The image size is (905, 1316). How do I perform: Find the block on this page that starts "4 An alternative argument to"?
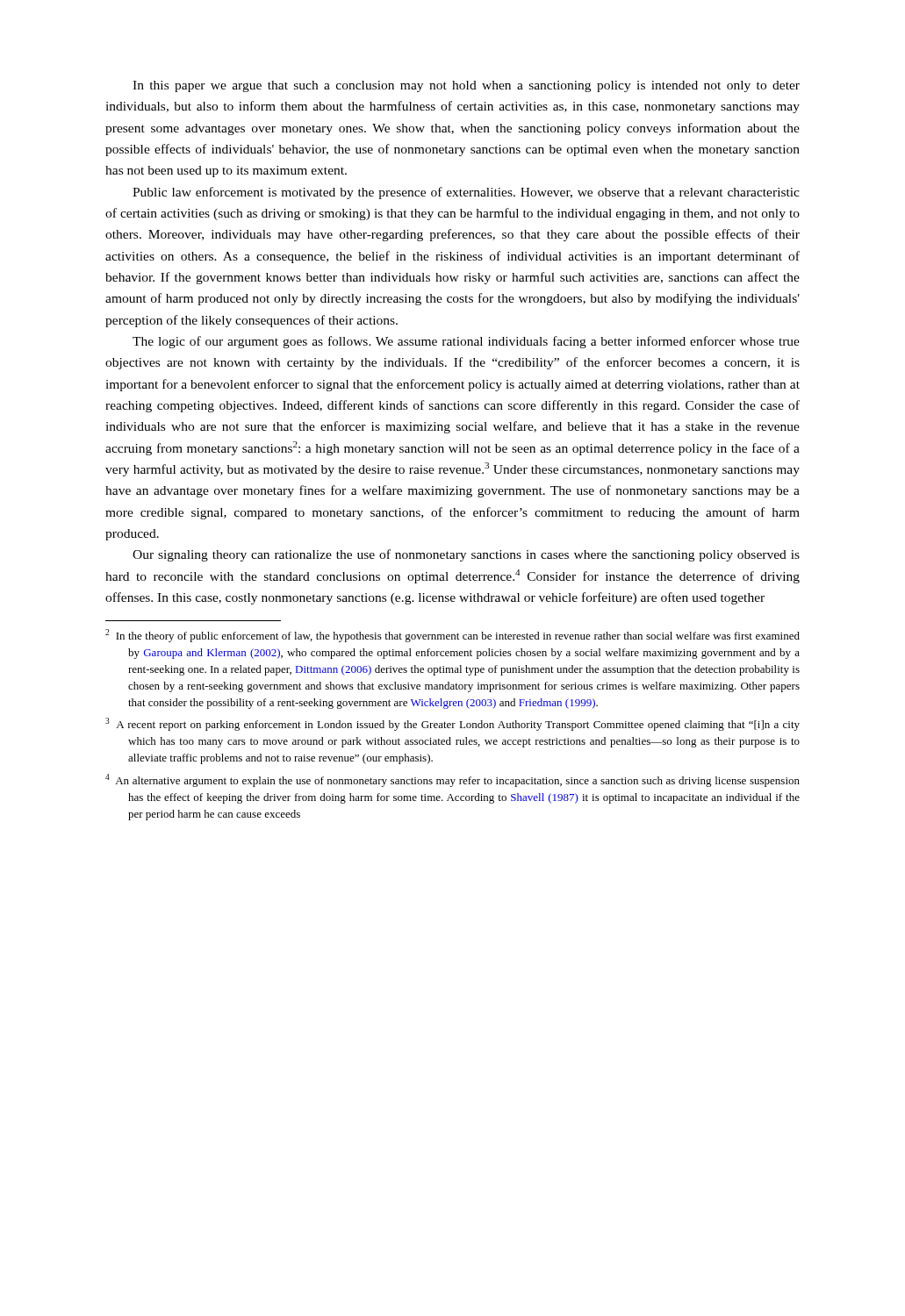[x=452, y=796]
